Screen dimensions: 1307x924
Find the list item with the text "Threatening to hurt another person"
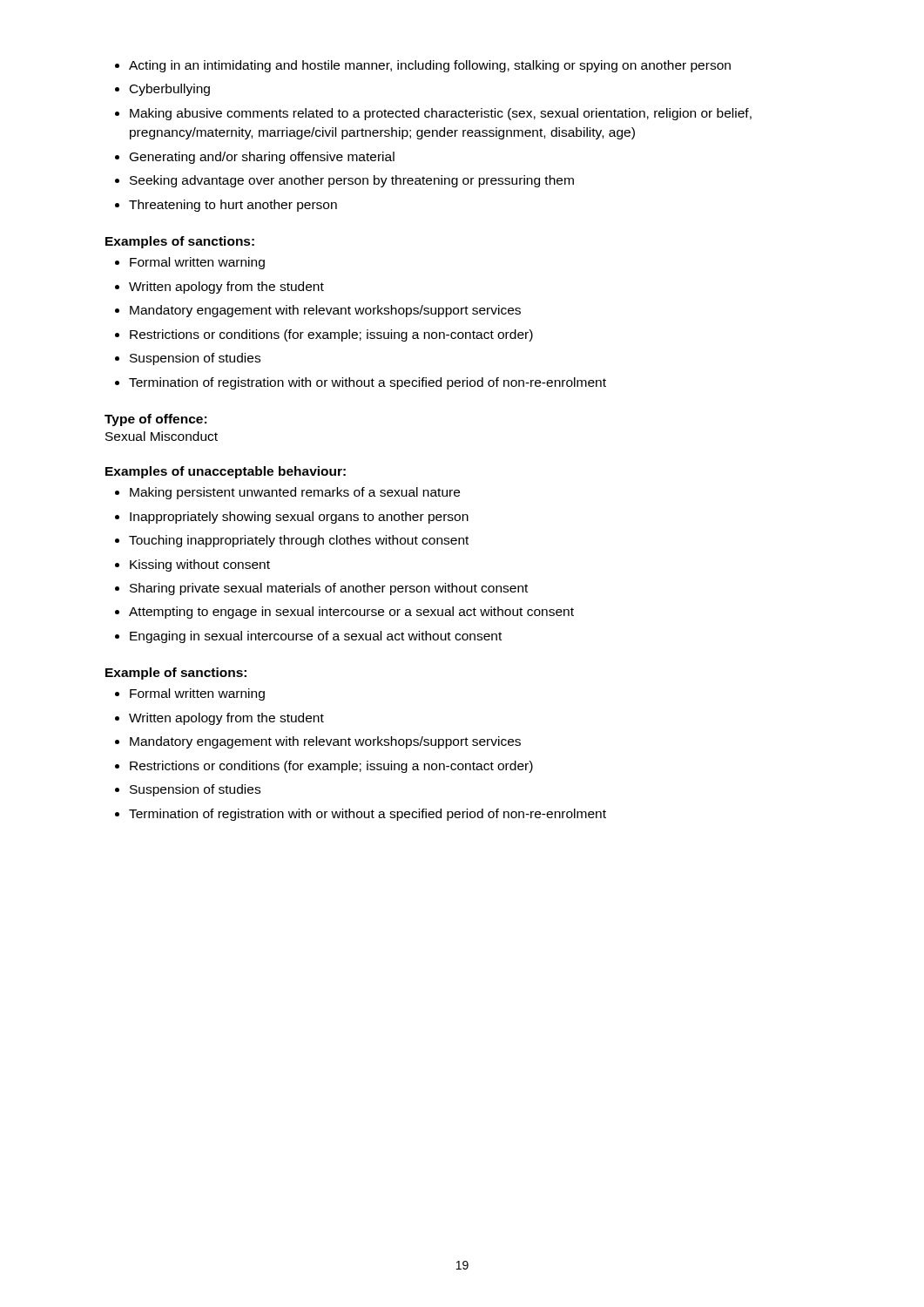click(233, 206)
